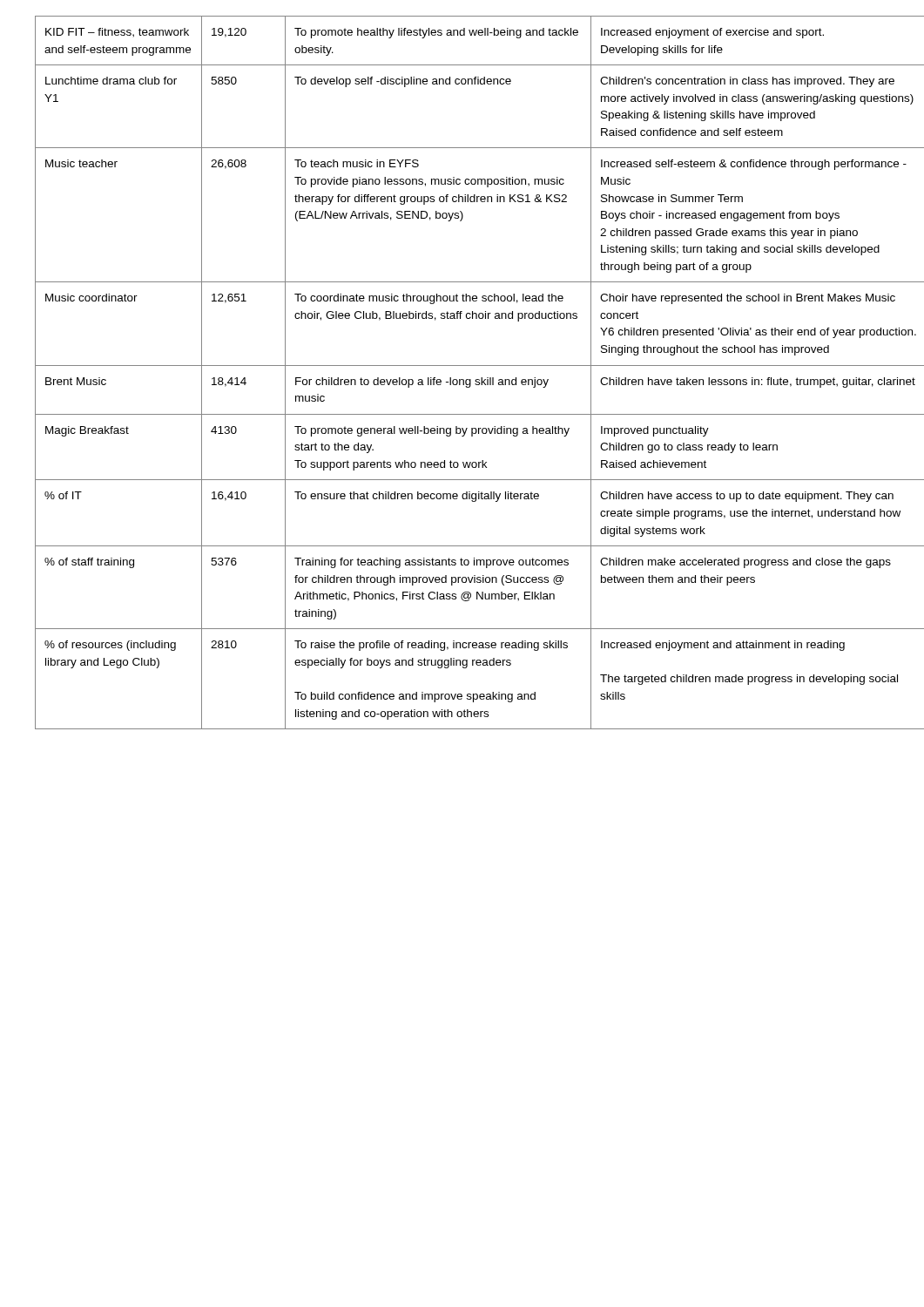Screen dimensions: 1307x924
Task: Select the table
Action: pyautogui.click(x=462, y=373)
